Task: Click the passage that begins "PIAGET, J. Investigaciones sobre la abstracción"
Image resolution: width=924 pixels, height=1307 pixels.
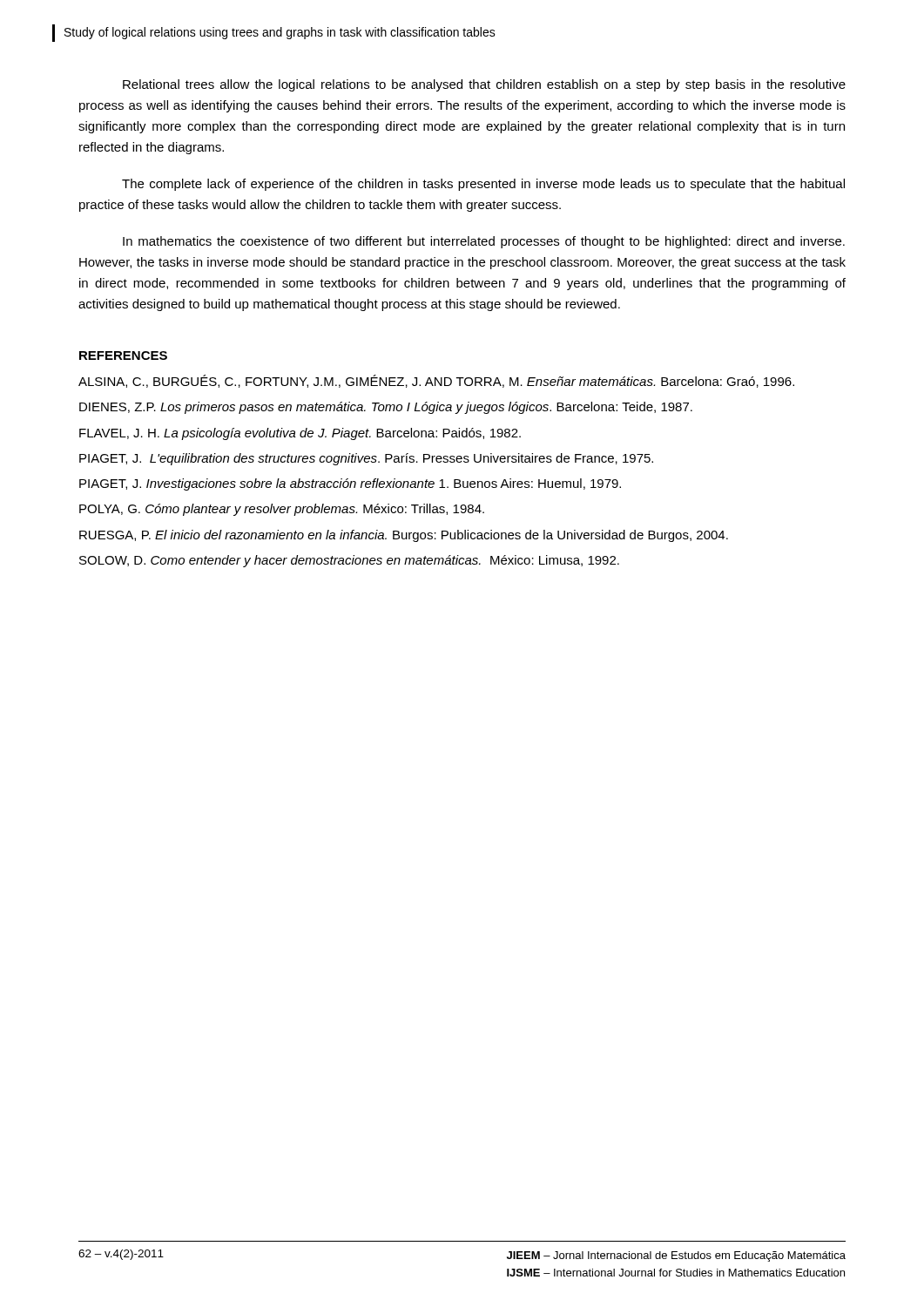Action: [350, 483]
